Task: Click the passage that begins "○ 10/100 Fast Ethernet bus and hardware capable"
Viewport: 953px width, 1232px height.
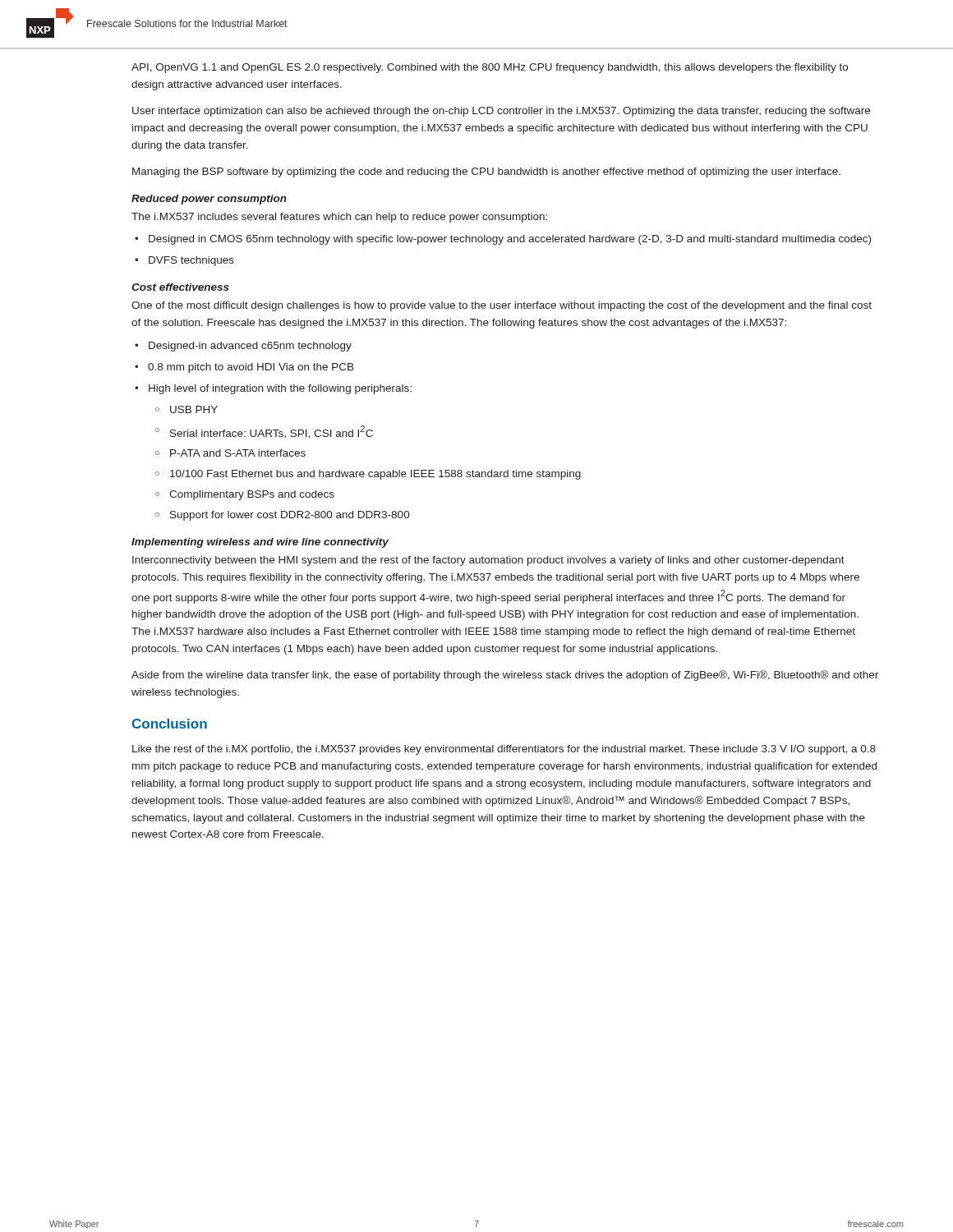Action: [368, 474]
